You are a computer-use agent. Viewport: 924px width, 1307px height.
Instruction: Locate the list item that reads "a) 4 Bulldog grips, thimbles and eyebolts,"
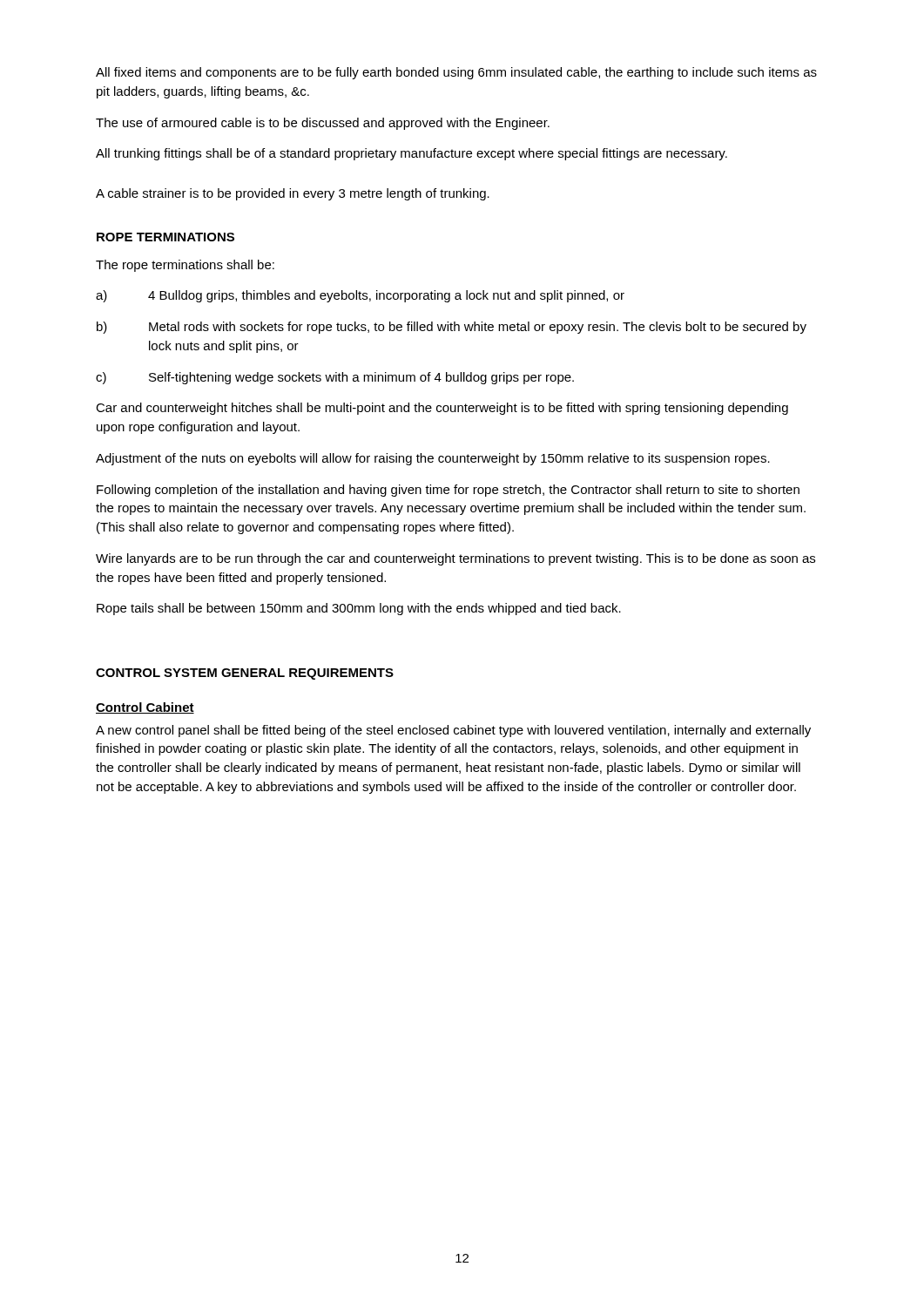[x=458, y=295]
